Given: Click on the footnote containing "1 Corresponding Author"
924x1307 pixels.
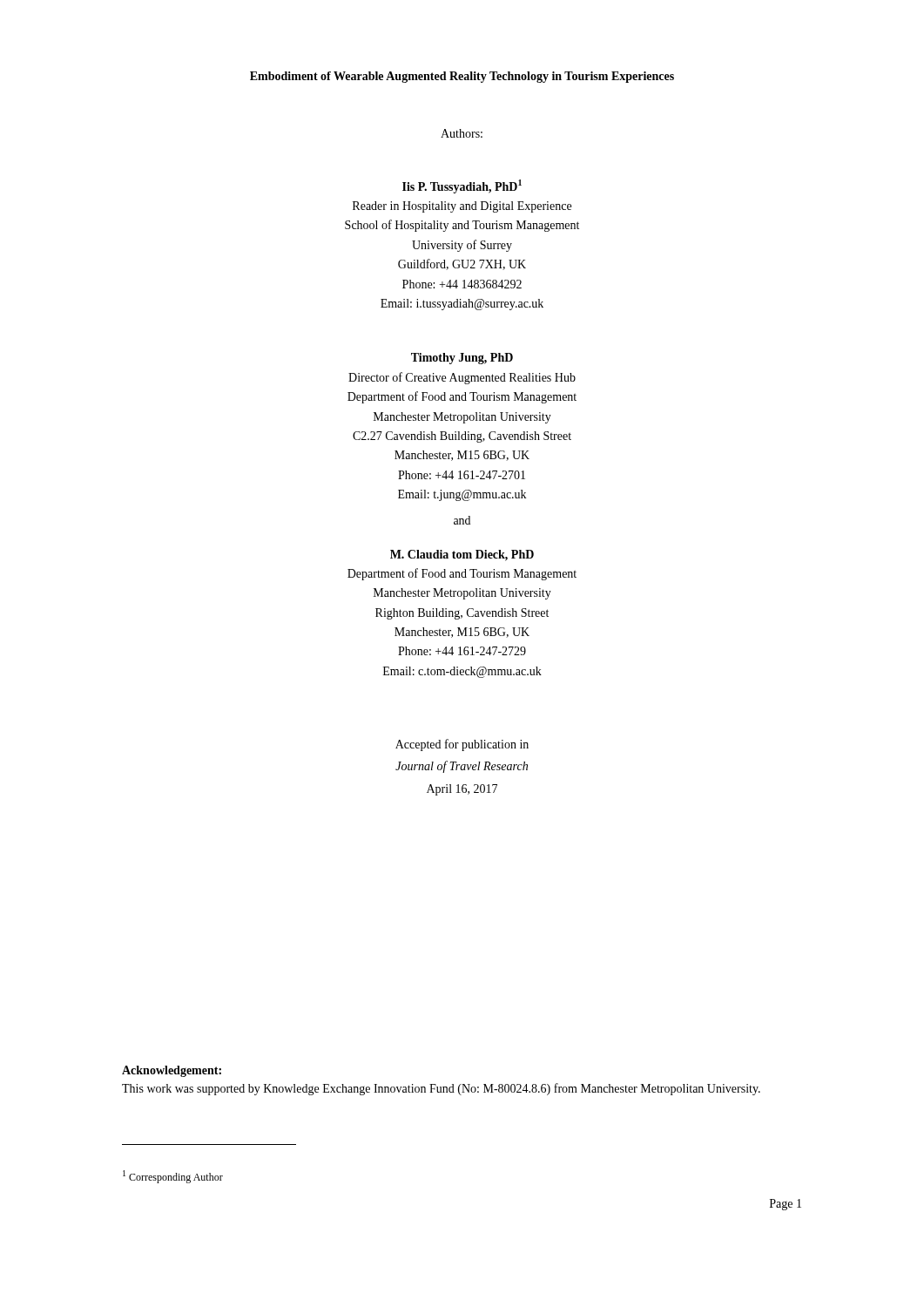Looking at the screenshot, I should pos(172,1176).
